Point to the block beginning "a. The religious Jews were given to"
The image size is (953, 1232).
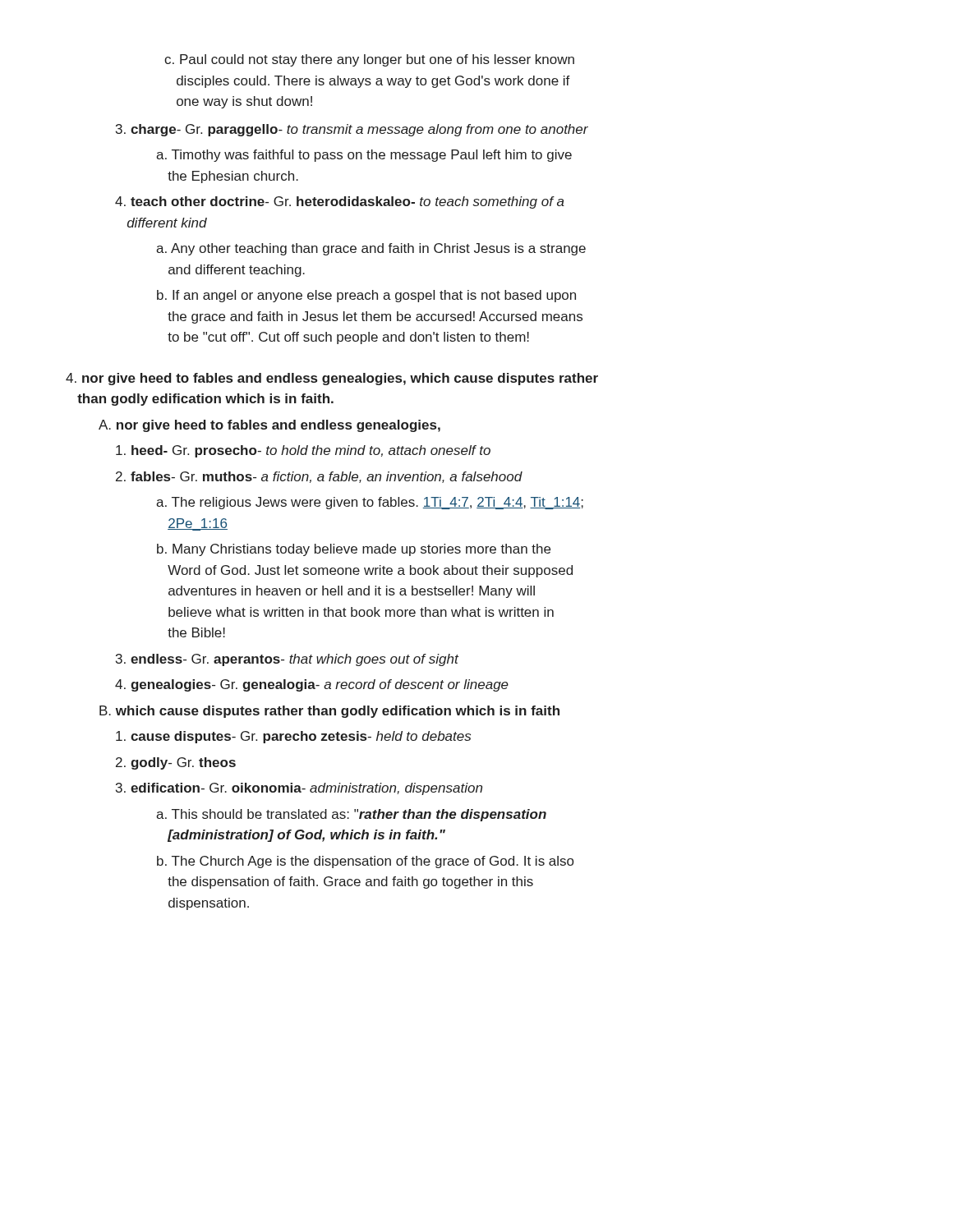click(370, 513)
